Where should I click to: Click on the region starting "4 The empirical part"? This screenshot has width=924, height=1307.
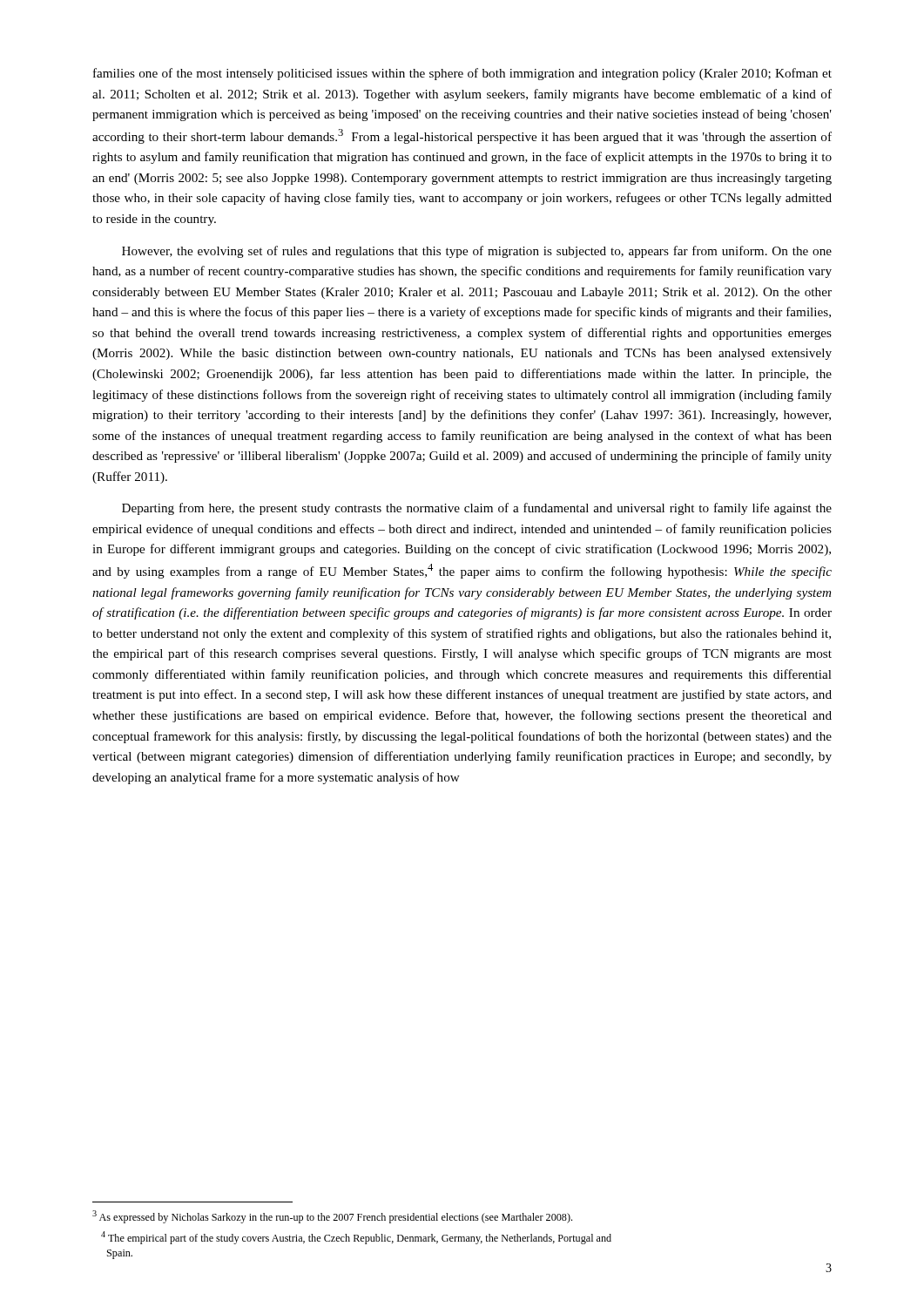pyautogui.click(x=356, y=1244)
